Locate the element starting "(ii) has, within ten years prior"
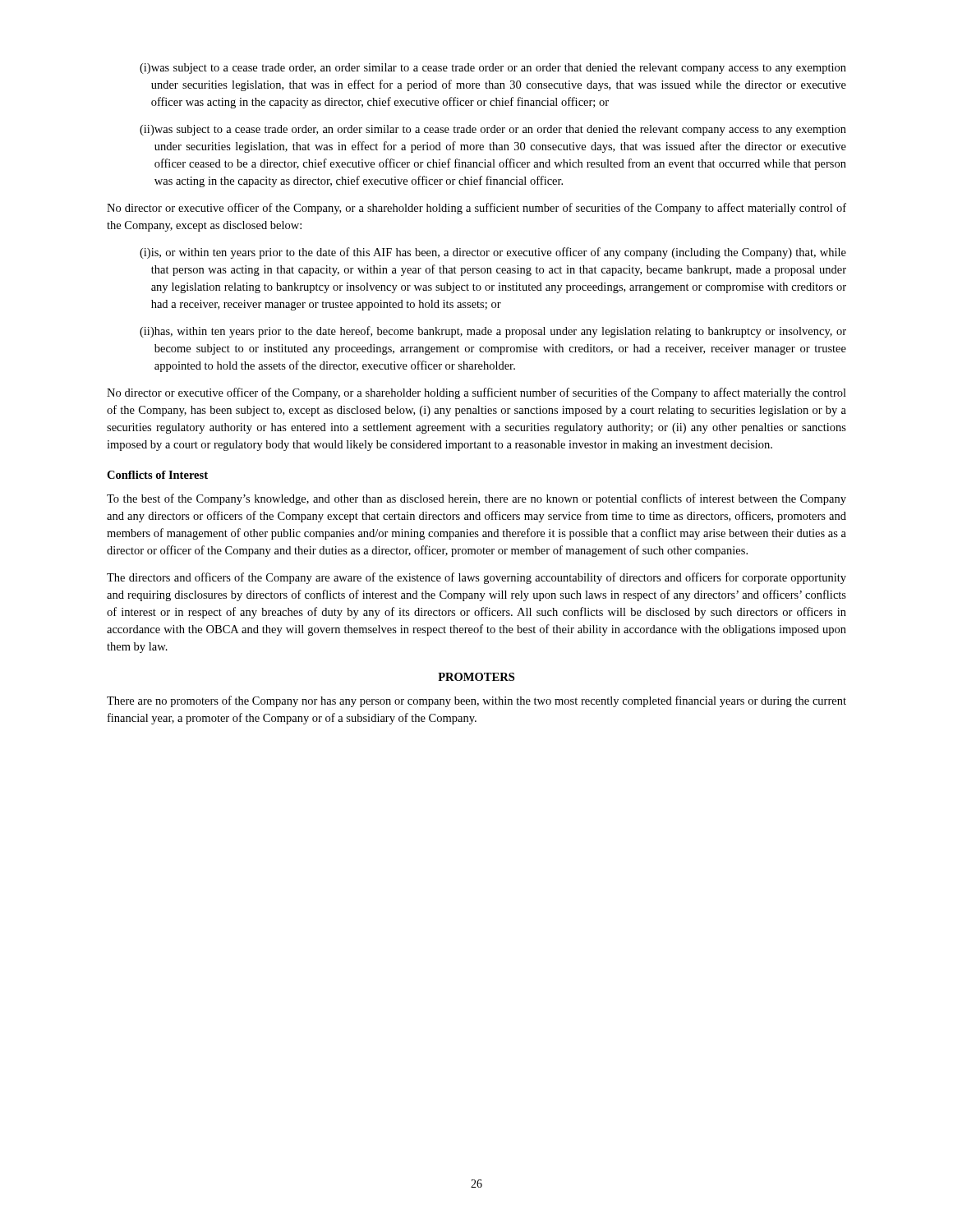 476,349
